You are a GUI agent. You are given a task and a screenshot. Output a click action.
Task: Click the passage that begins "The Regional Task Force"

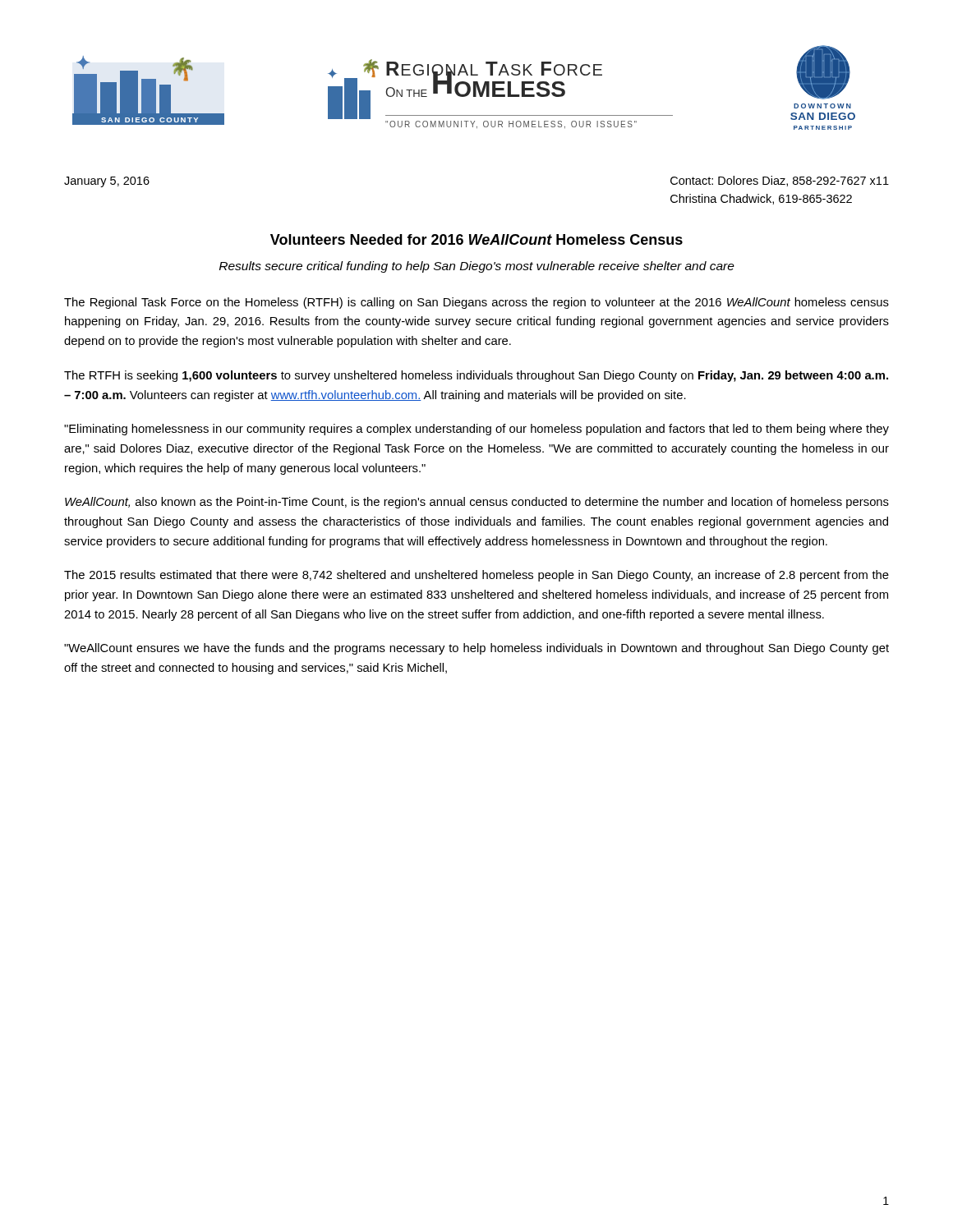tap(476, 322)
